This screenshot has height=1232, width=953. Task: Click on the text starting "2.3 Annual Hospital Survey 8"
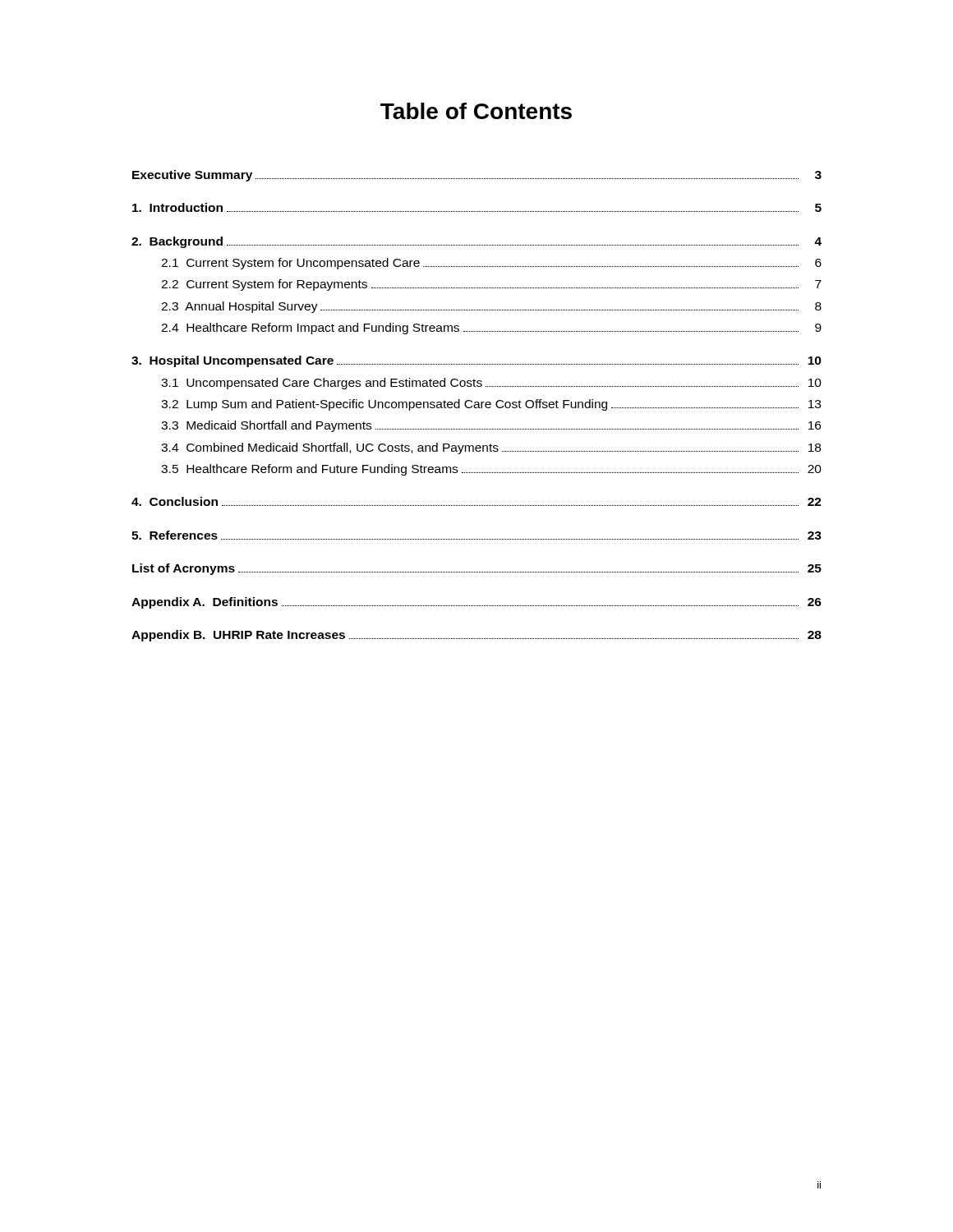tap(476, 306)
